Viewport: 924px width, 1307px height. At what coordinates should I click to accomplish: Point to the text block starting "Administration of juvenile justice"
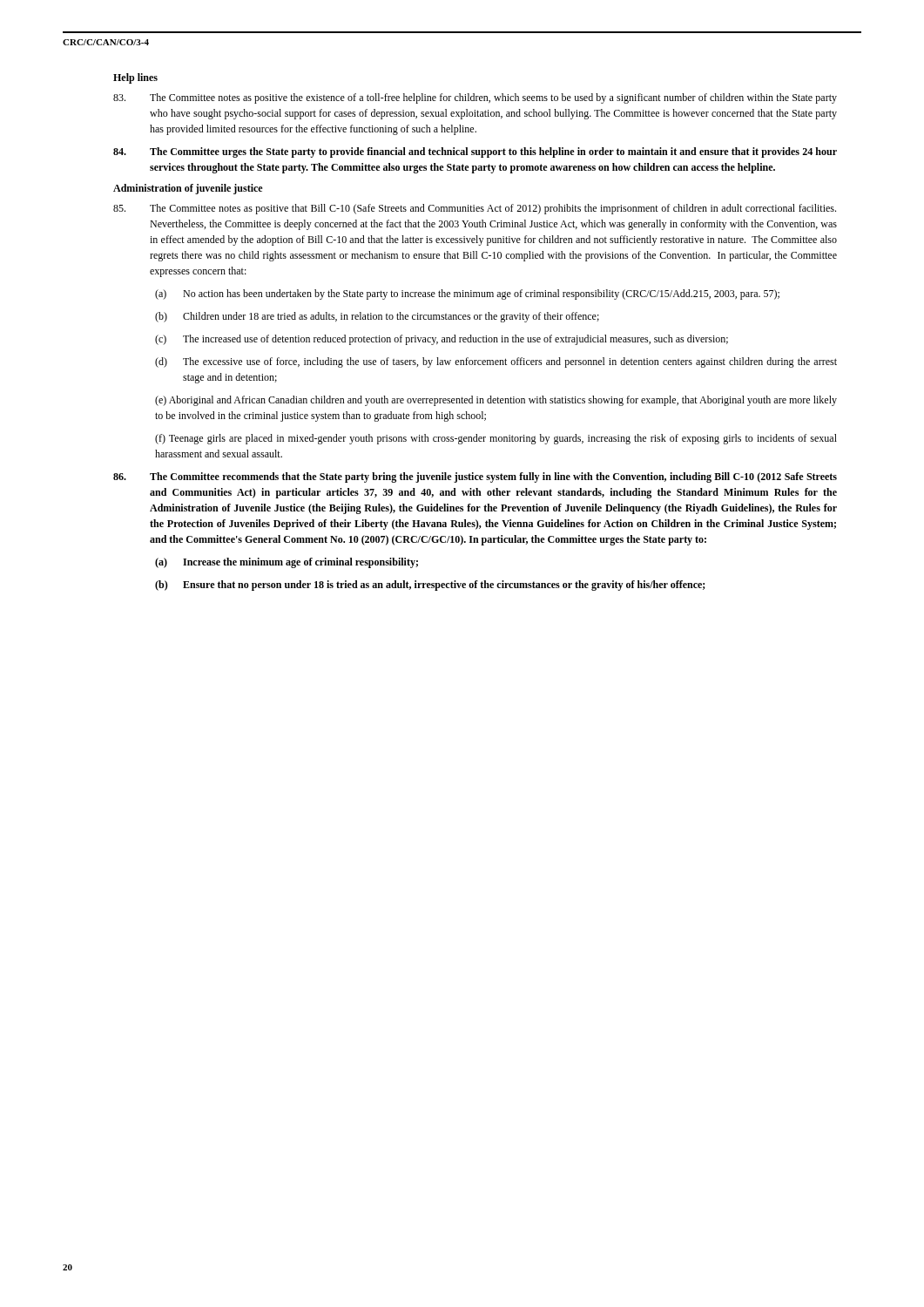coord(188,188)
